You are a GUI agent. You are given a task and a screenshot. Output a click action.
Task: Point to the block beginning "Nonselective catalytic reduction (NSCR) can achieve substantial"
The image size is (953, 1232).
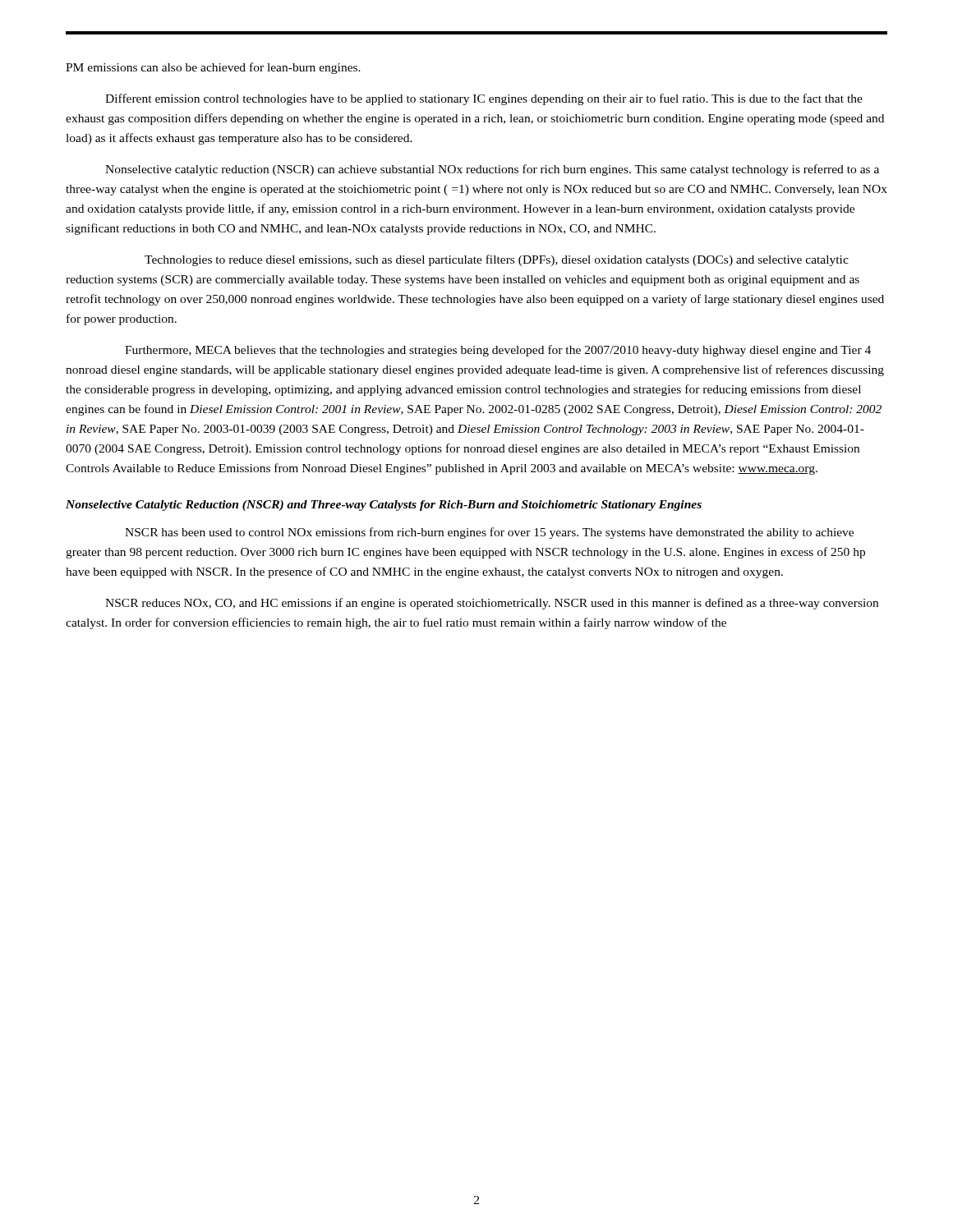click(x=476, y=199)
